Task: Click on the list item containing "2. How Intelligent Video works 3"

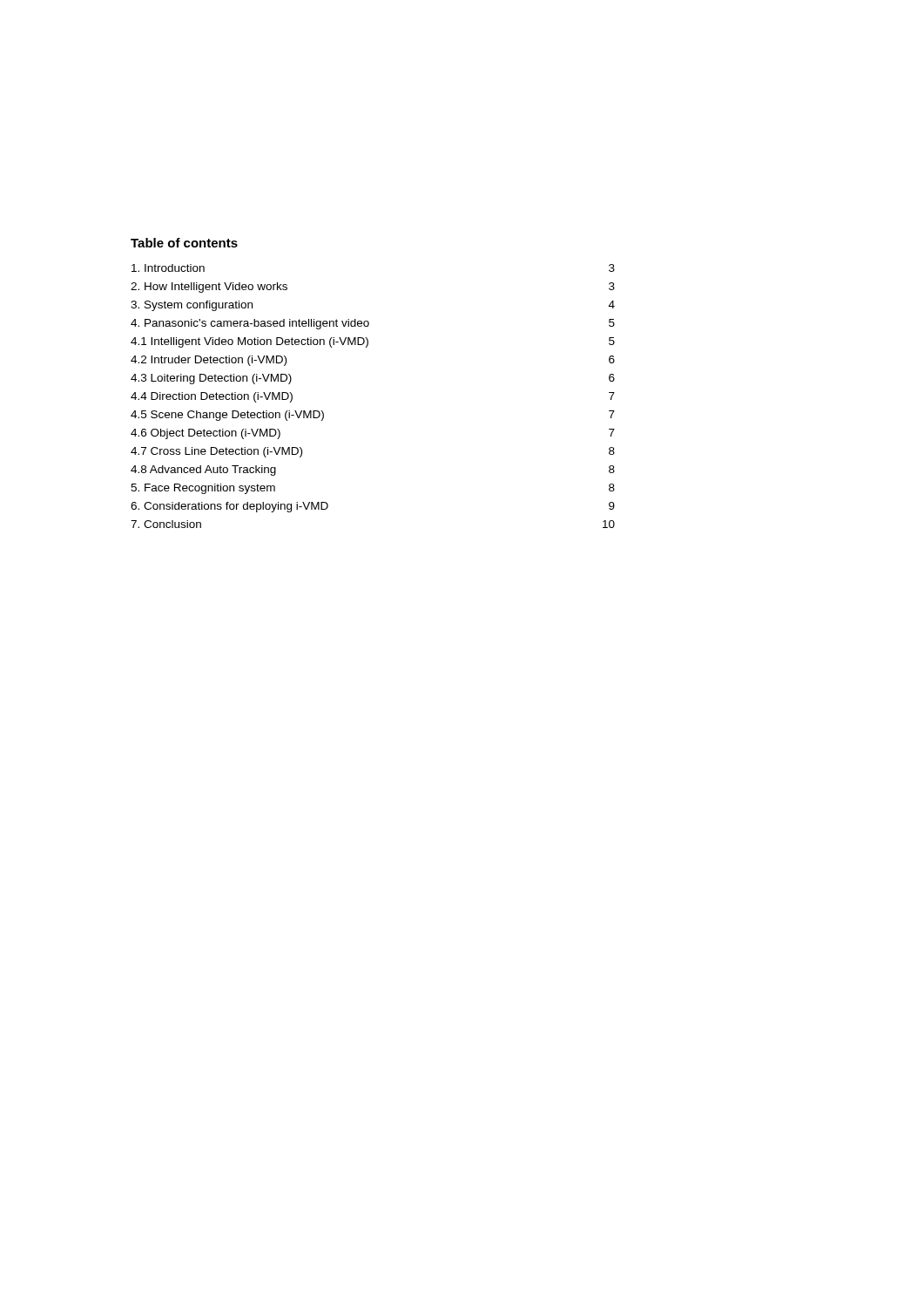Action: 208,287
